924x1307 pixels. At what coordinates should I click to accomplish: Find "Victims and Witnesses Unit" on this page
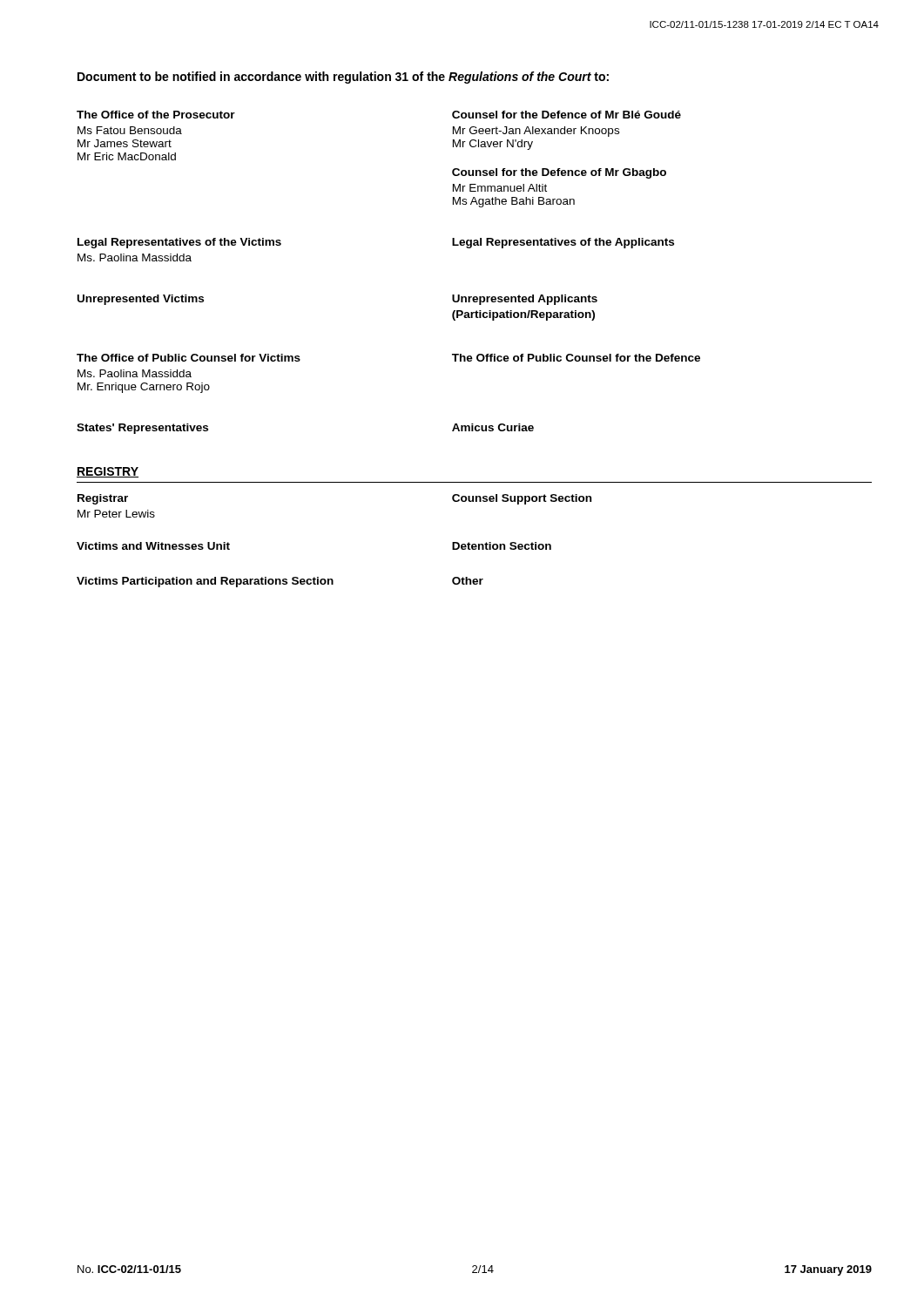[153, 546]
